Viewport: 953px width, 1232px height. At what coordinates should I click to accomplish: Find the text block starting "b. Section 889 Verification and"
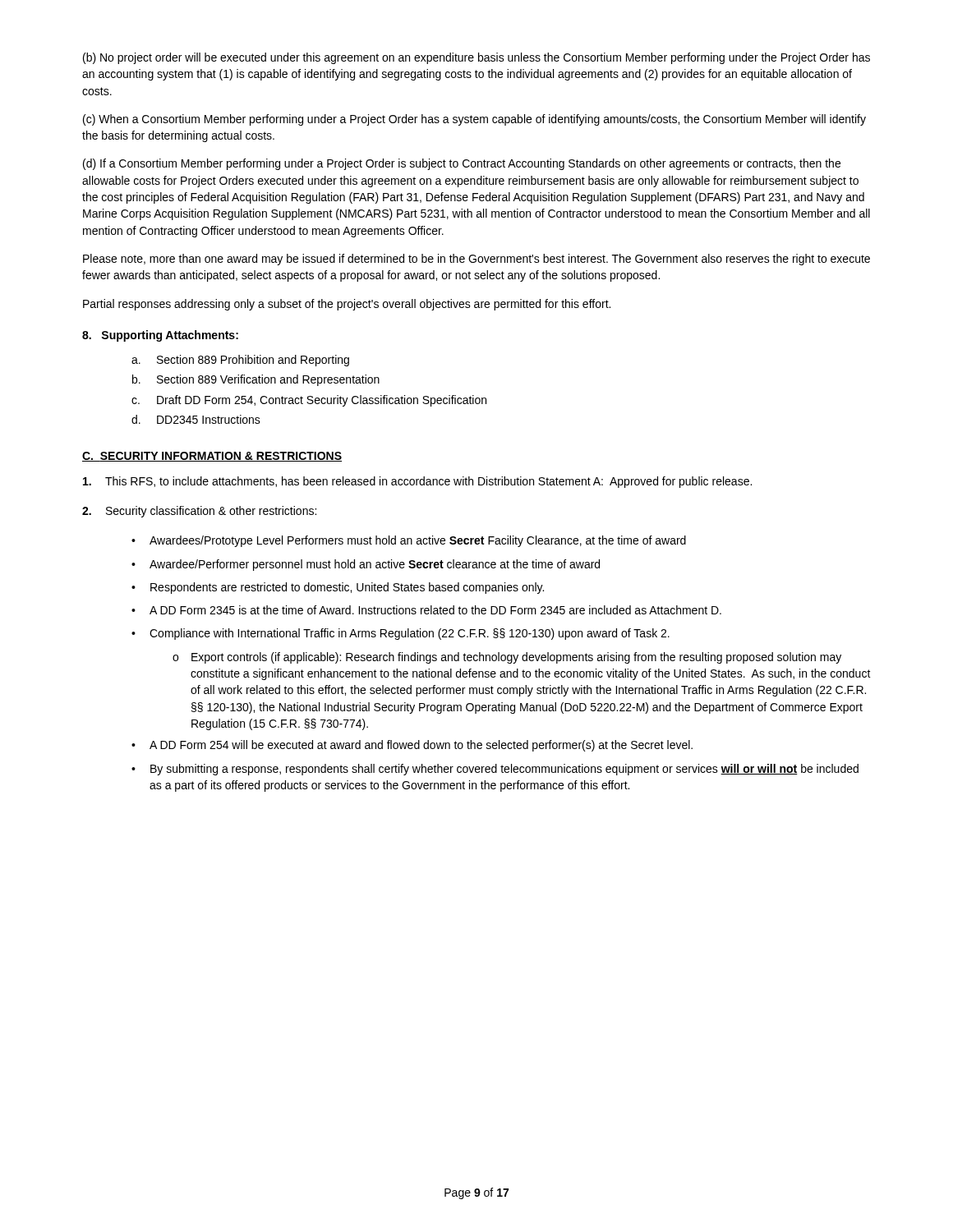pos(256,380)
